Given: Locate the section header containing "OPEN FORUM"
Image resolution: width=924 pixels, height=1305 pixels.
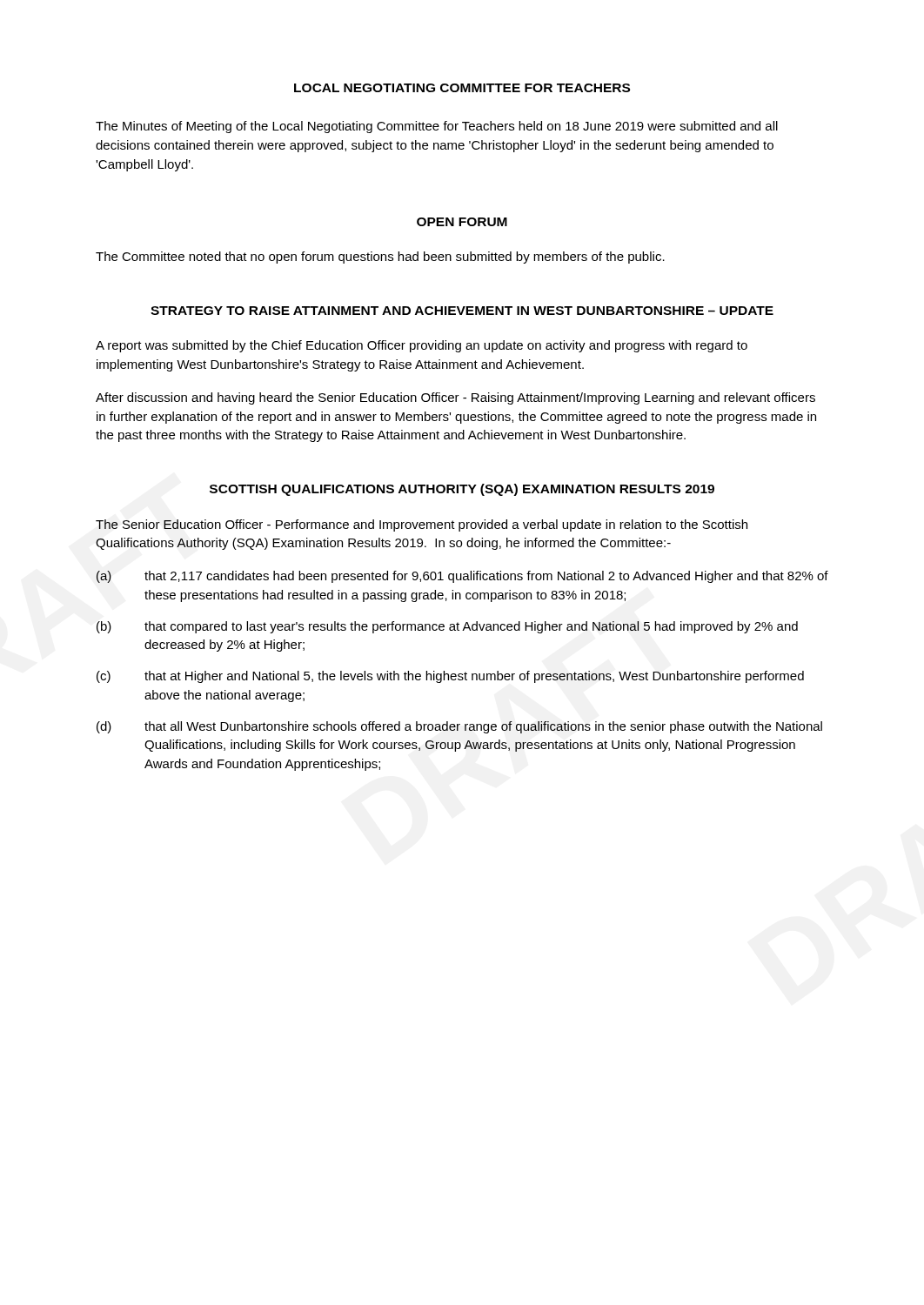Looking at the screenshot, I should [x=462, y=221].
